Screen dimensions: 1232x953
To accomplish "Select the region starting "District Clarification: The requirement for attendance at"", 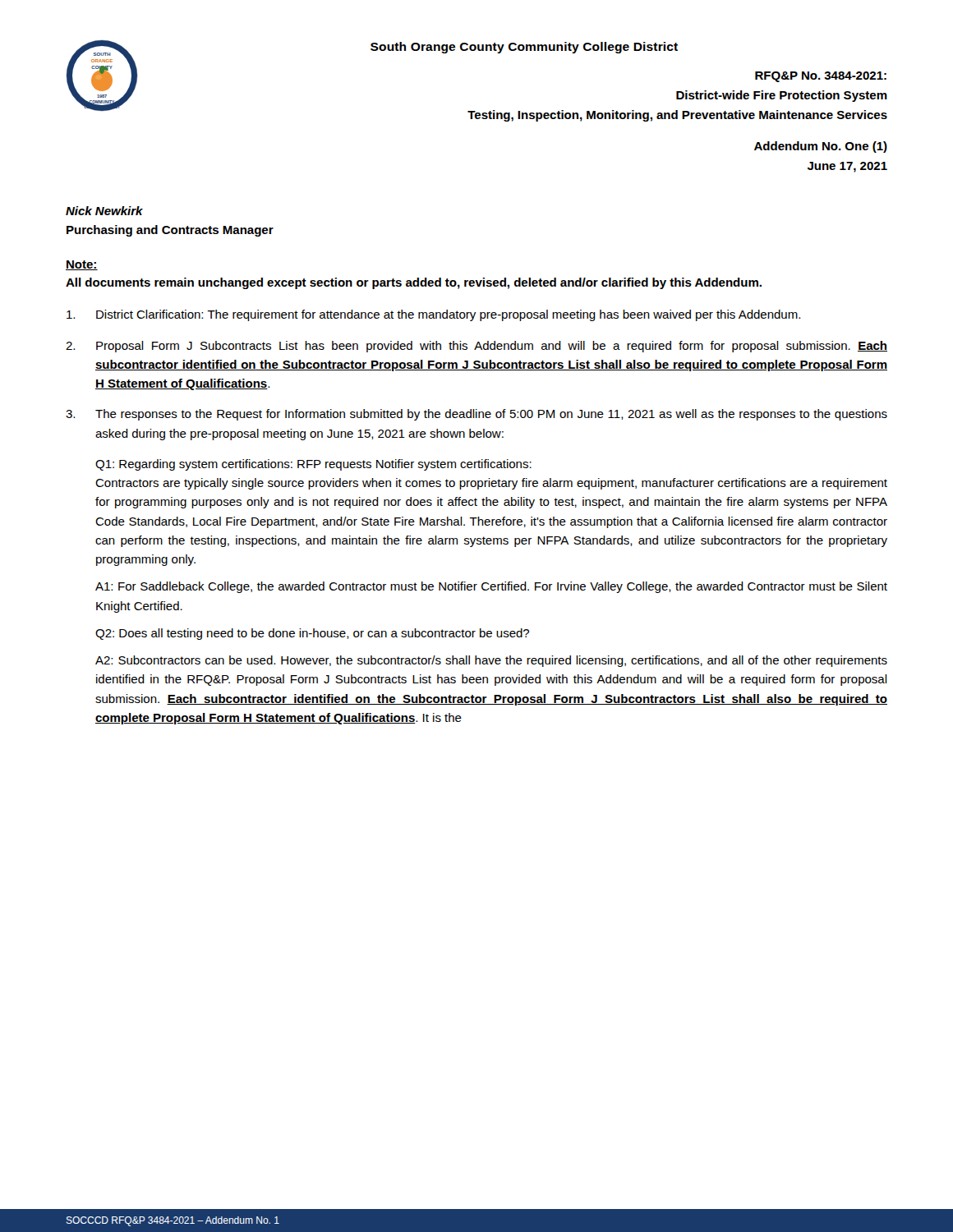I will tap(476, 314).
